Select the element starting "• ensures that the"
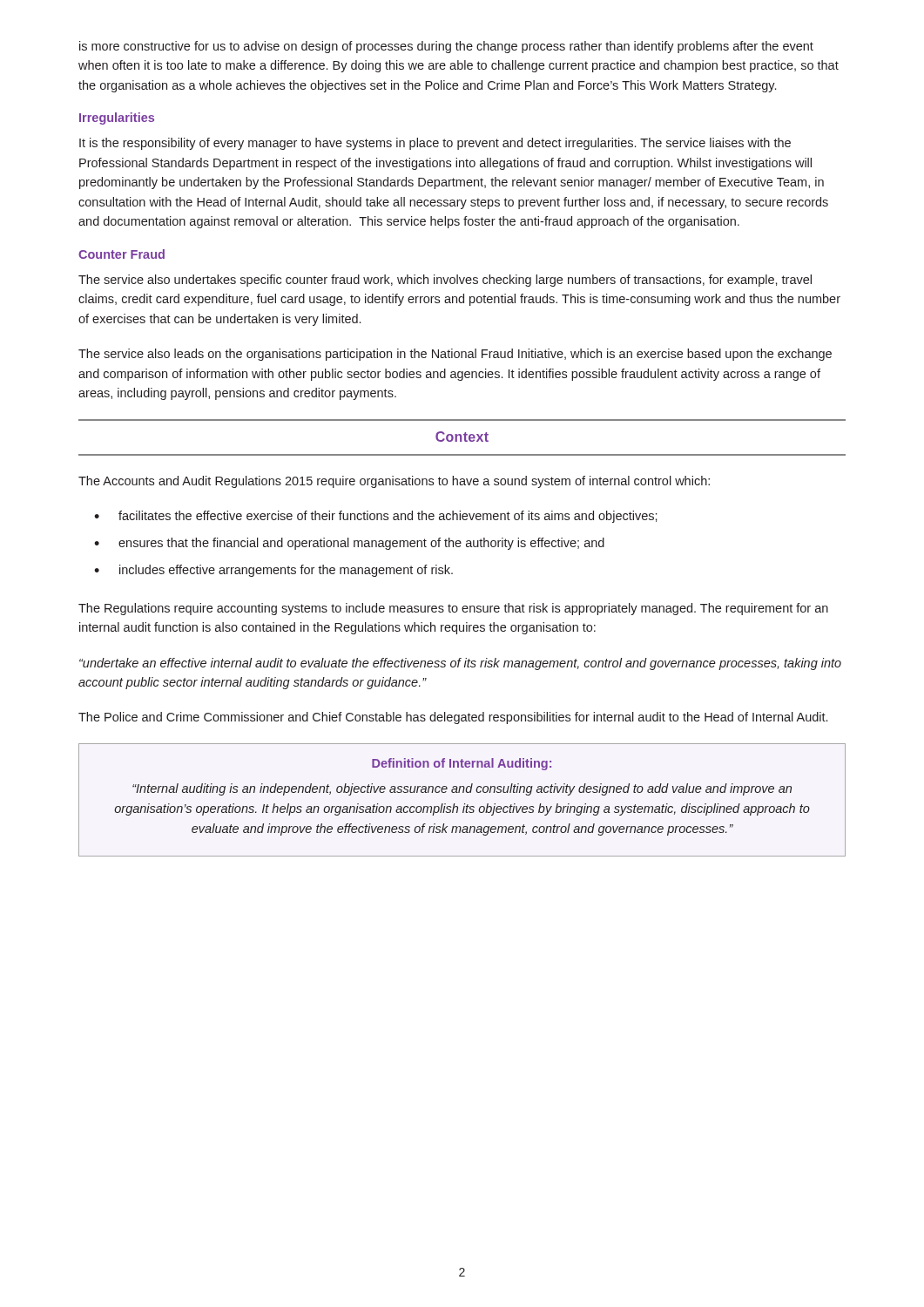Viewport: 924px width, 1307px height. 462,544
